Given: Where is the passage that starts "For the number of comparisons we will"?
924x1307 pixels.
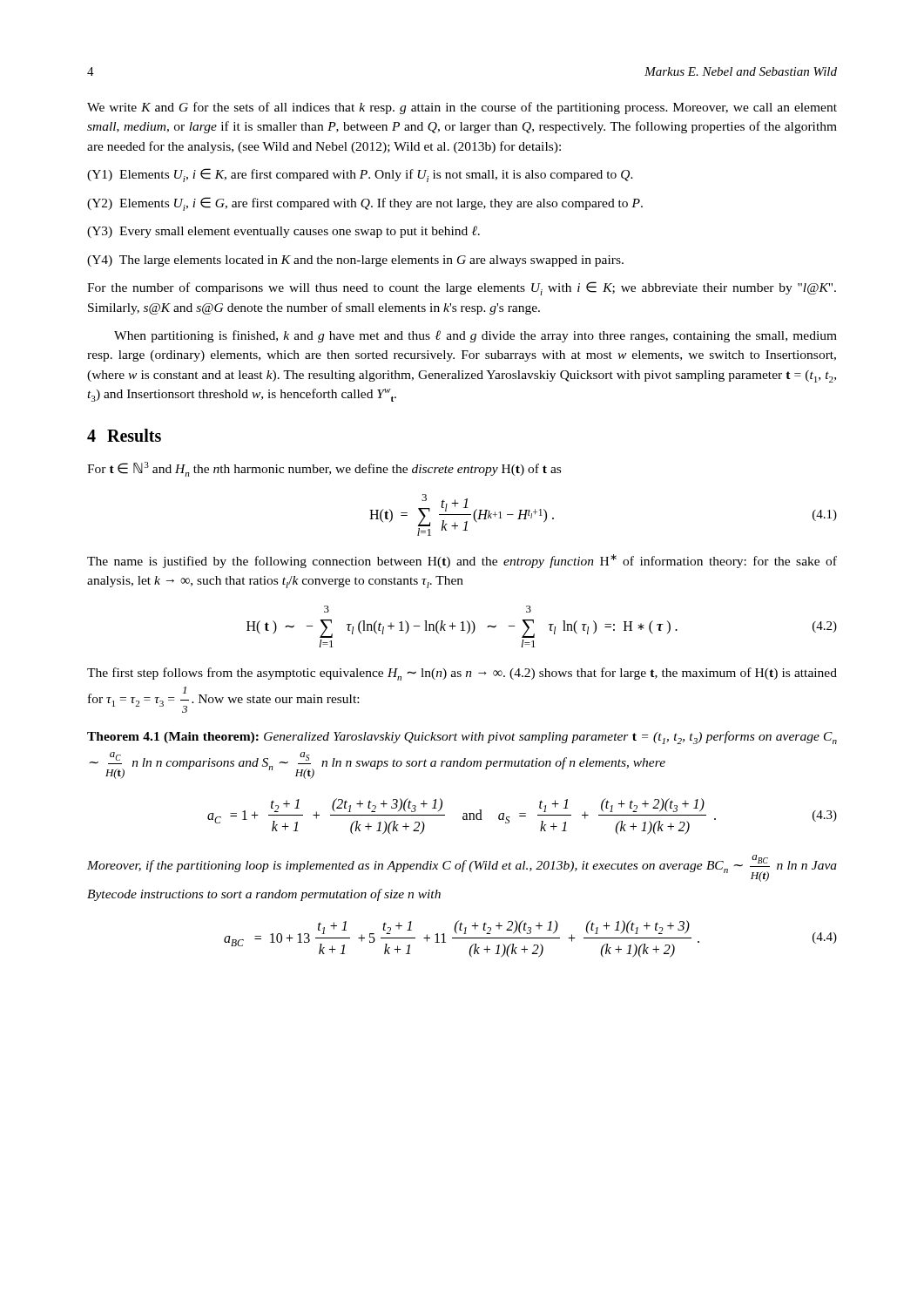Looking at the screenshot, I should 462,341.
